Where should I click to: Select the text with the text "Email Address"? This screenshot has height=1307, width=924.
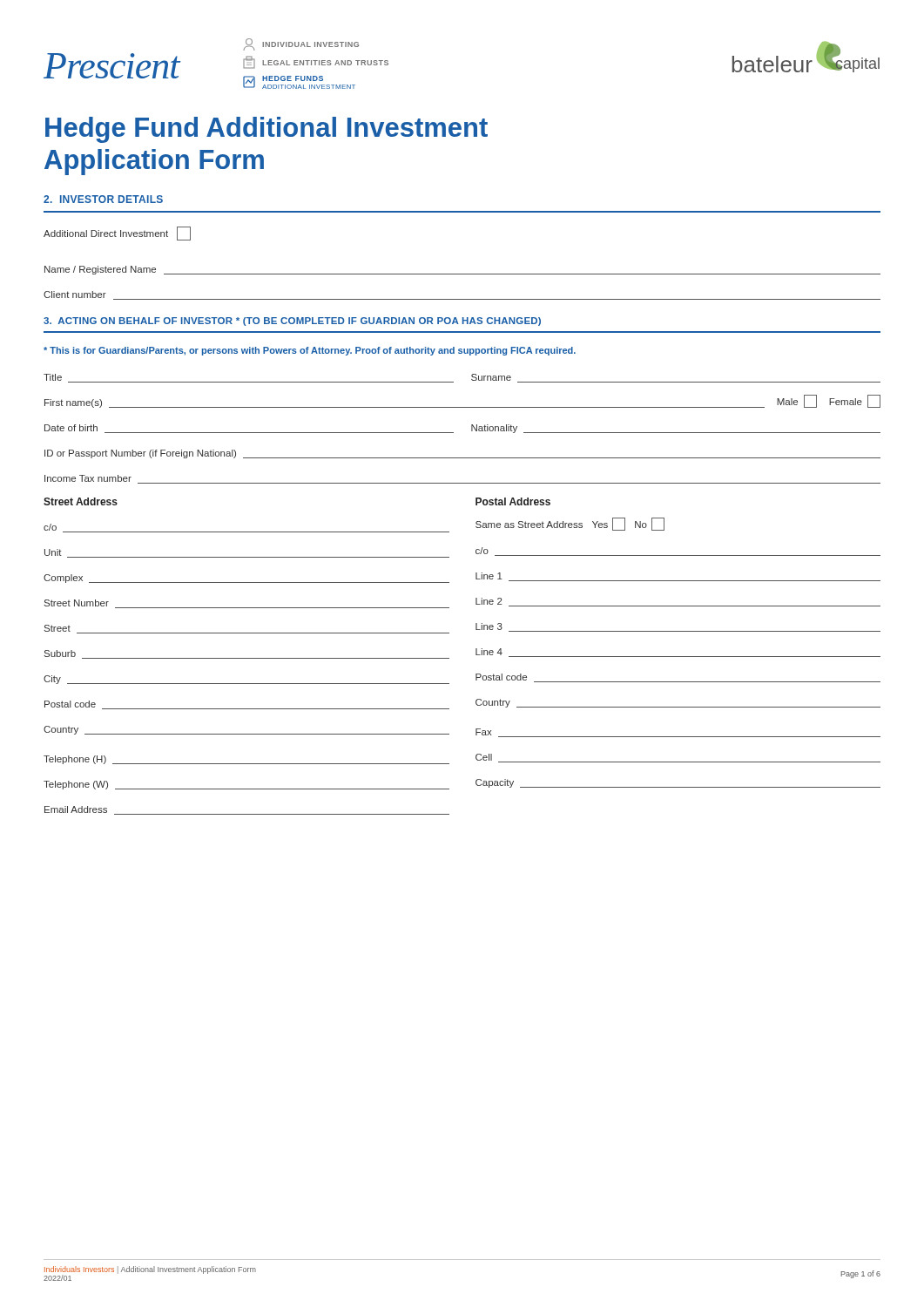click(246, 808)
